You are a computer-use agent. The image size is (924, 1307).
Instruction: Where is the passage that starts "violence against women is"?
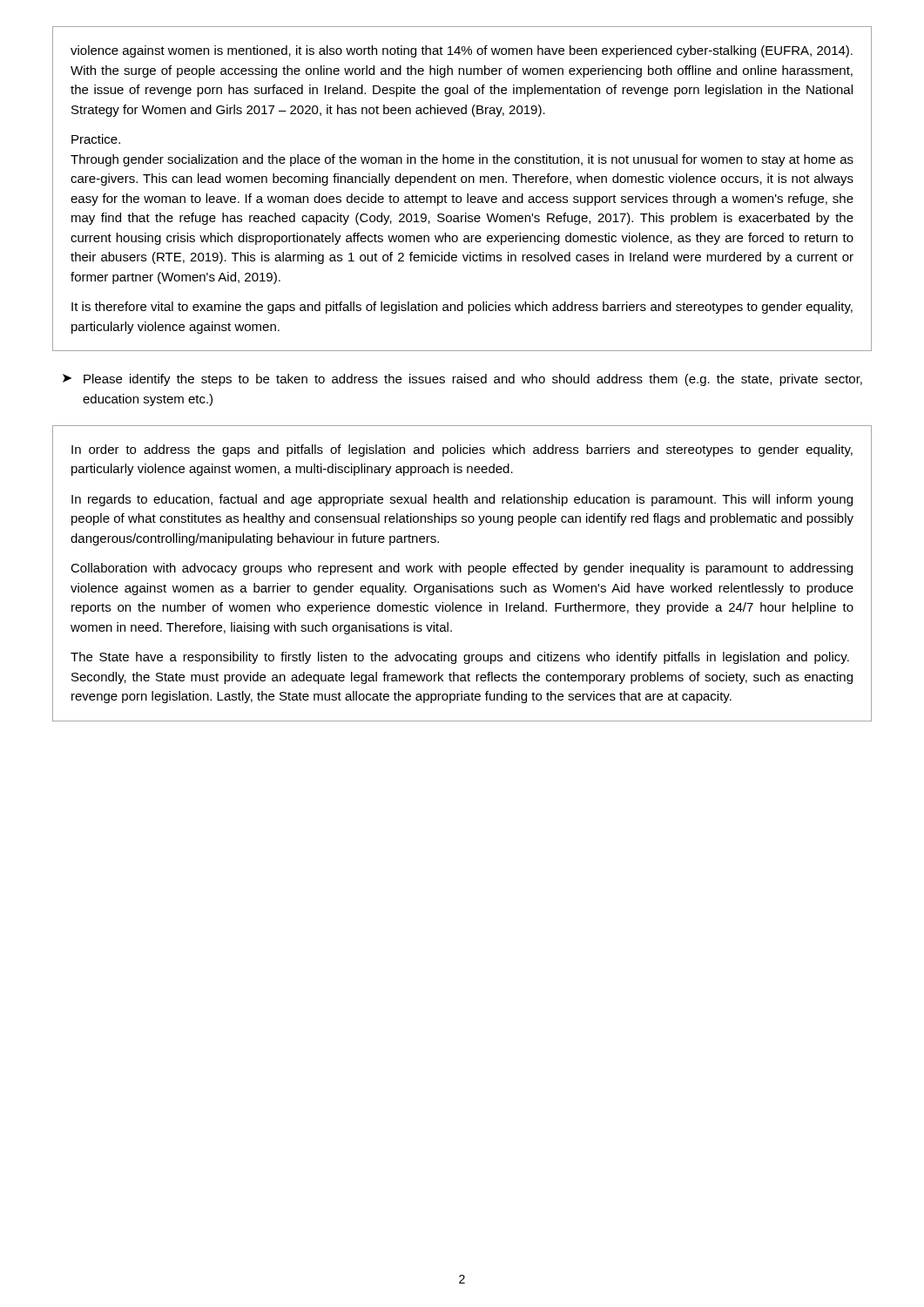coord(462,189)
